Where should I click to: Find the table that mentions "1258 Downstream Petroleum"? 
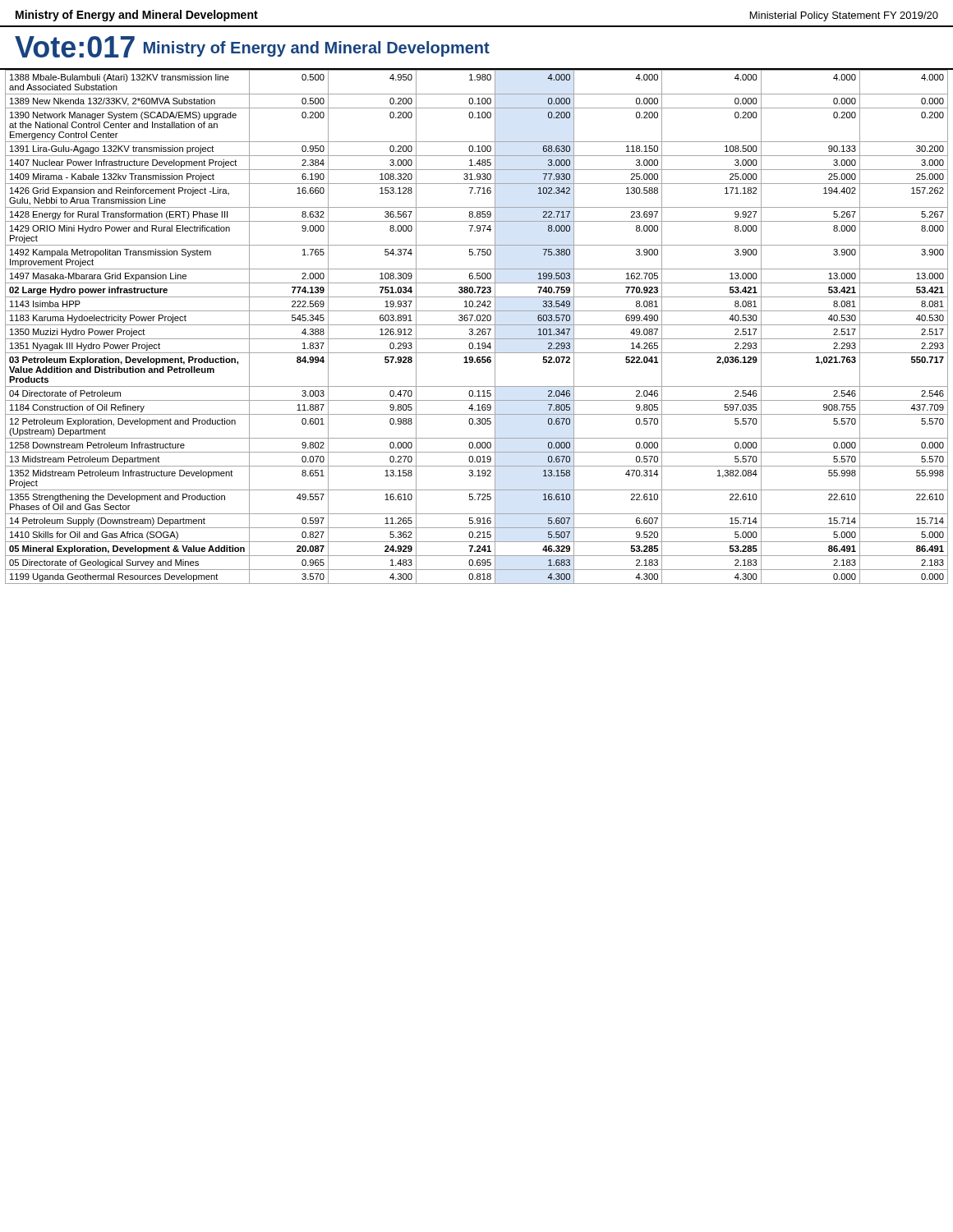[x=476, y=327]
